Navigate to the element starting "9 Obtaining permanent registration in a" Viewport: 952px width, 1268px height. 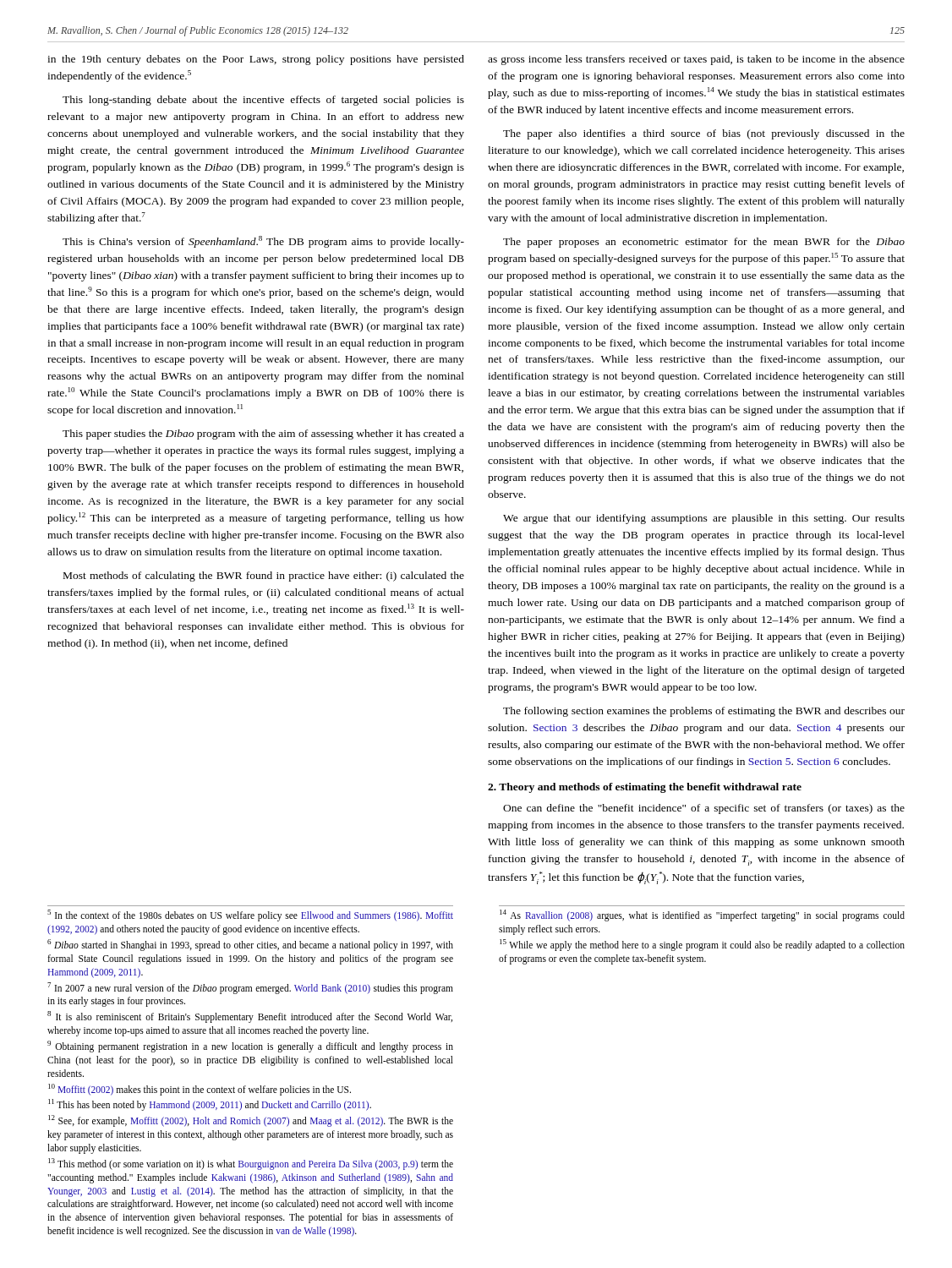click(x=250, y=1059)
